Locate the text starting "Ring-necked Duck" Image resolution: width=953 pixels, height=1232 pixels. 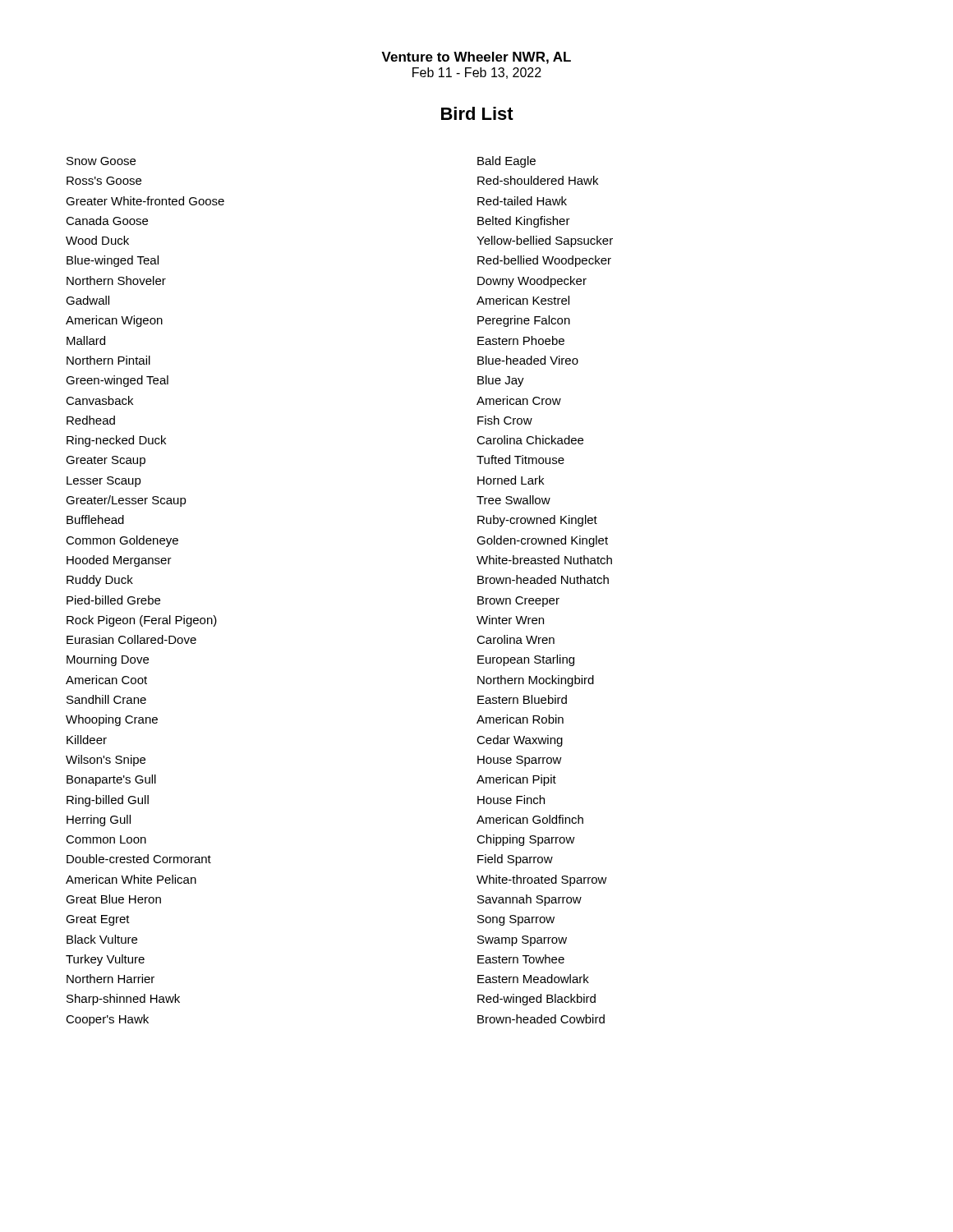116,440
